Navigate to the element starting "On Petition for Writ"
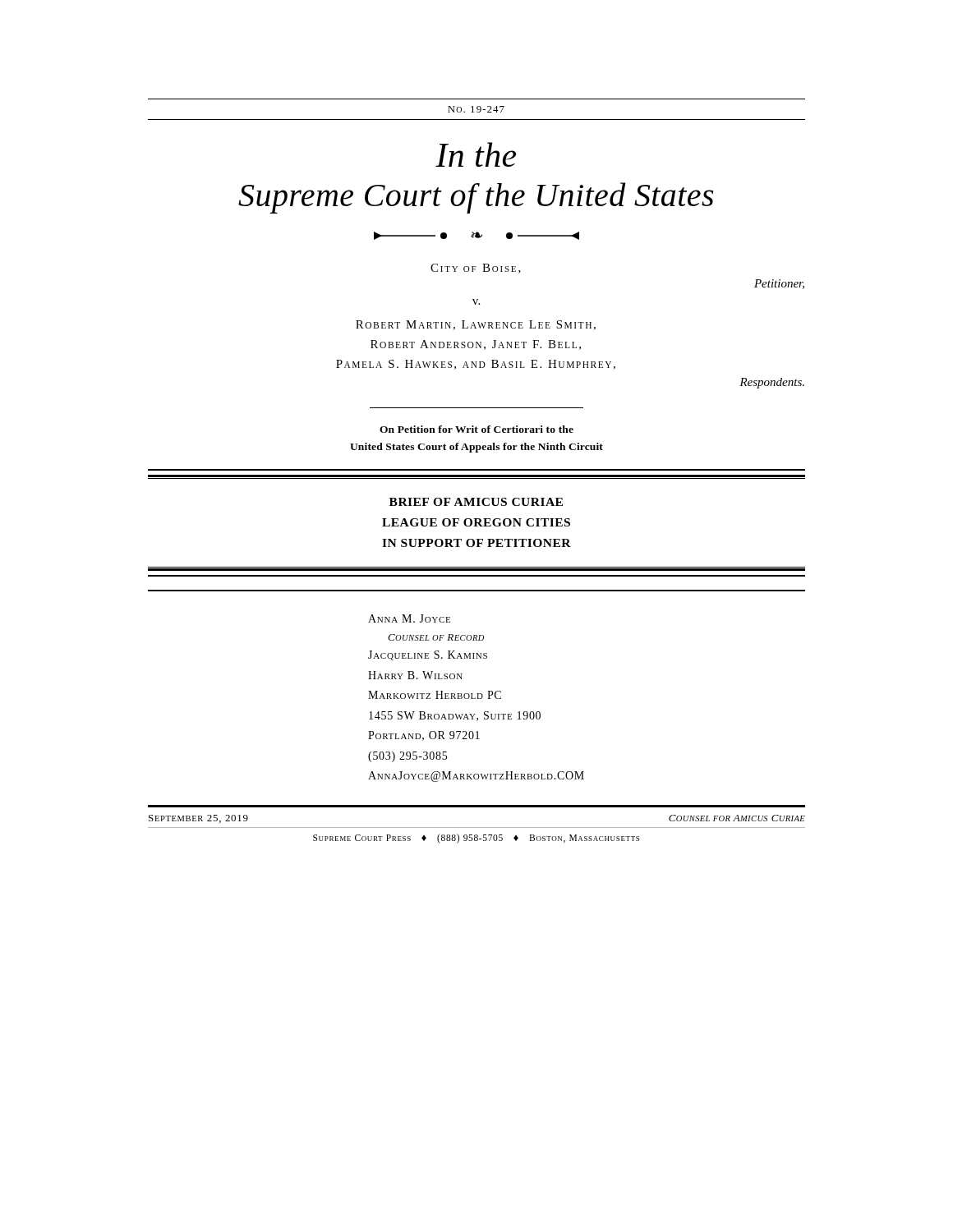953x1232 pixels. tap(476, 438)
